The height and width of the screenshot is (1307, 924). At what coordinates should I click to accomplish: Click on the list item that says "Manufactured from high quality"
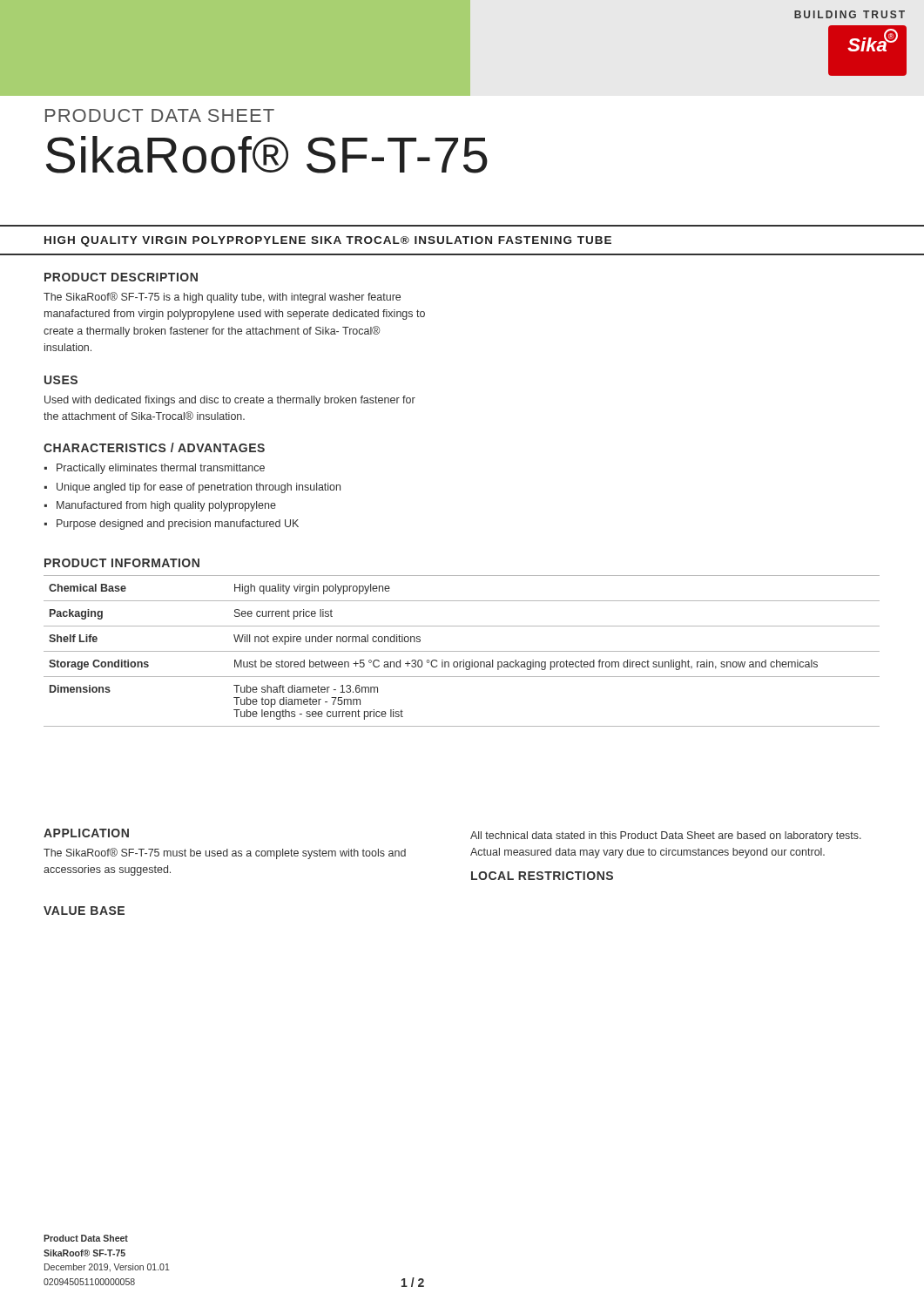(x=166, y=505)
